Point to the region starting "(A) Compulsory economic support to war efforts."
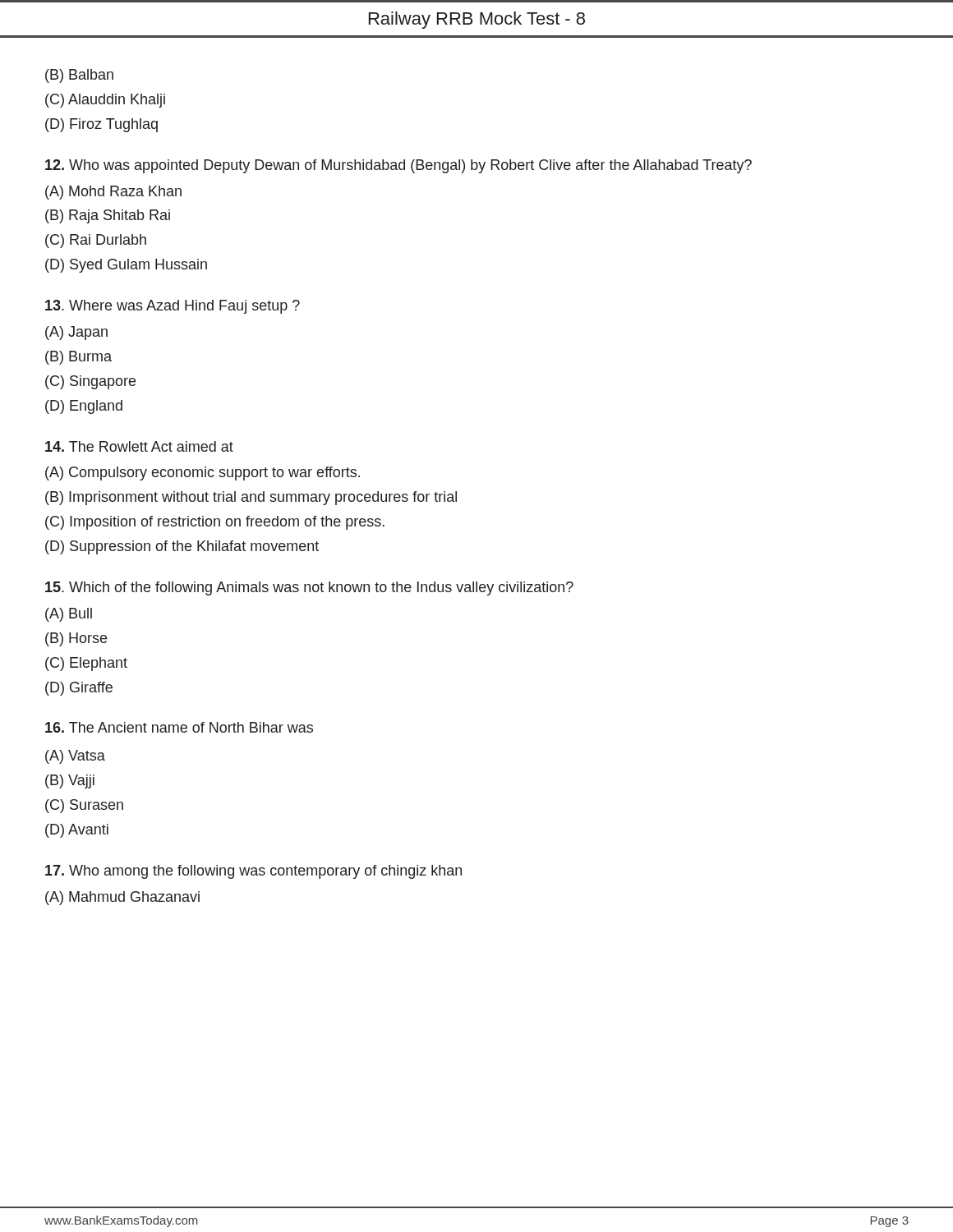 tap(203, 473)
